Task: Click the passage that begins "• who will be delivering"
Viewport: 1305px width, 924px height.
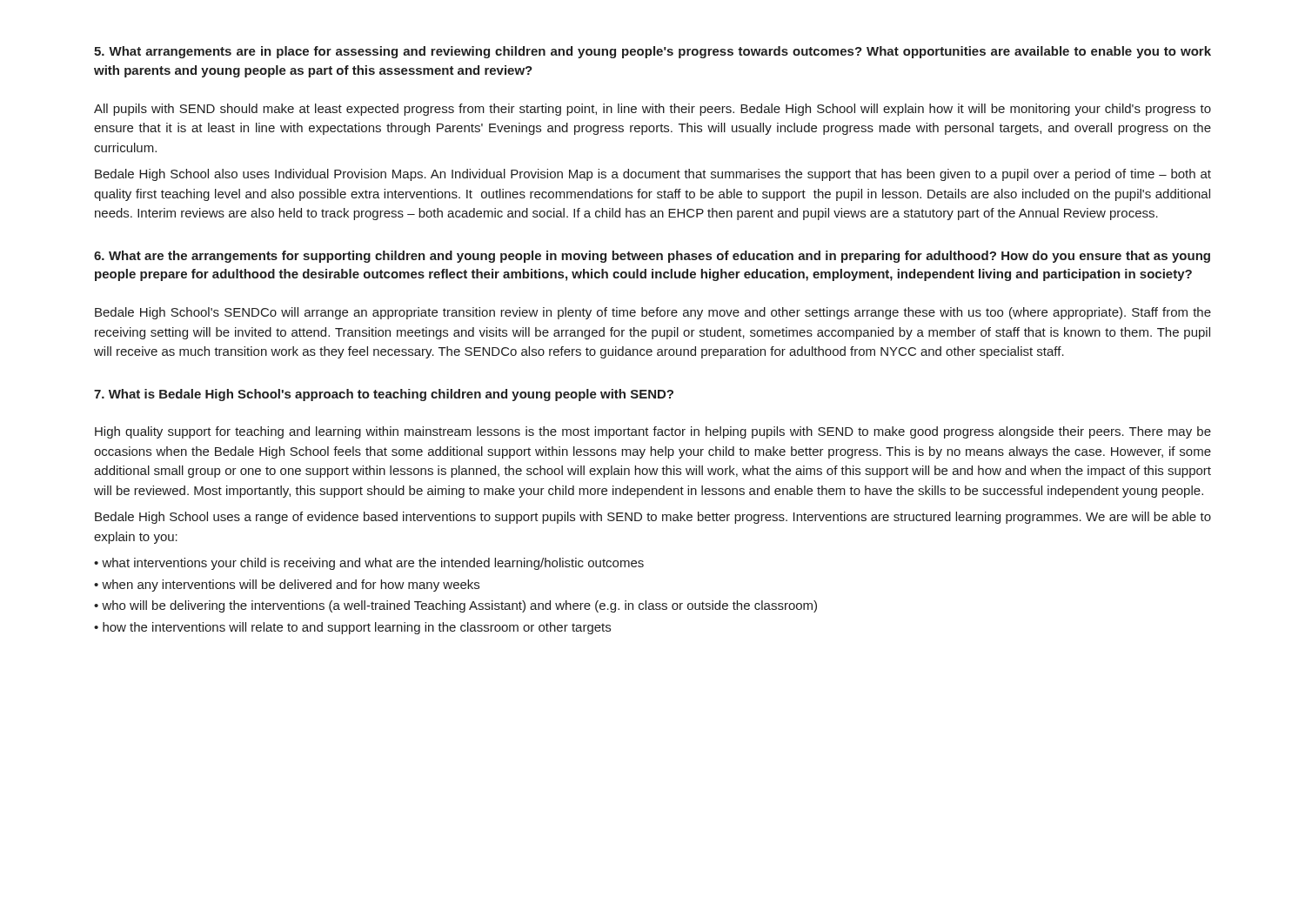Action: point(456,605)
